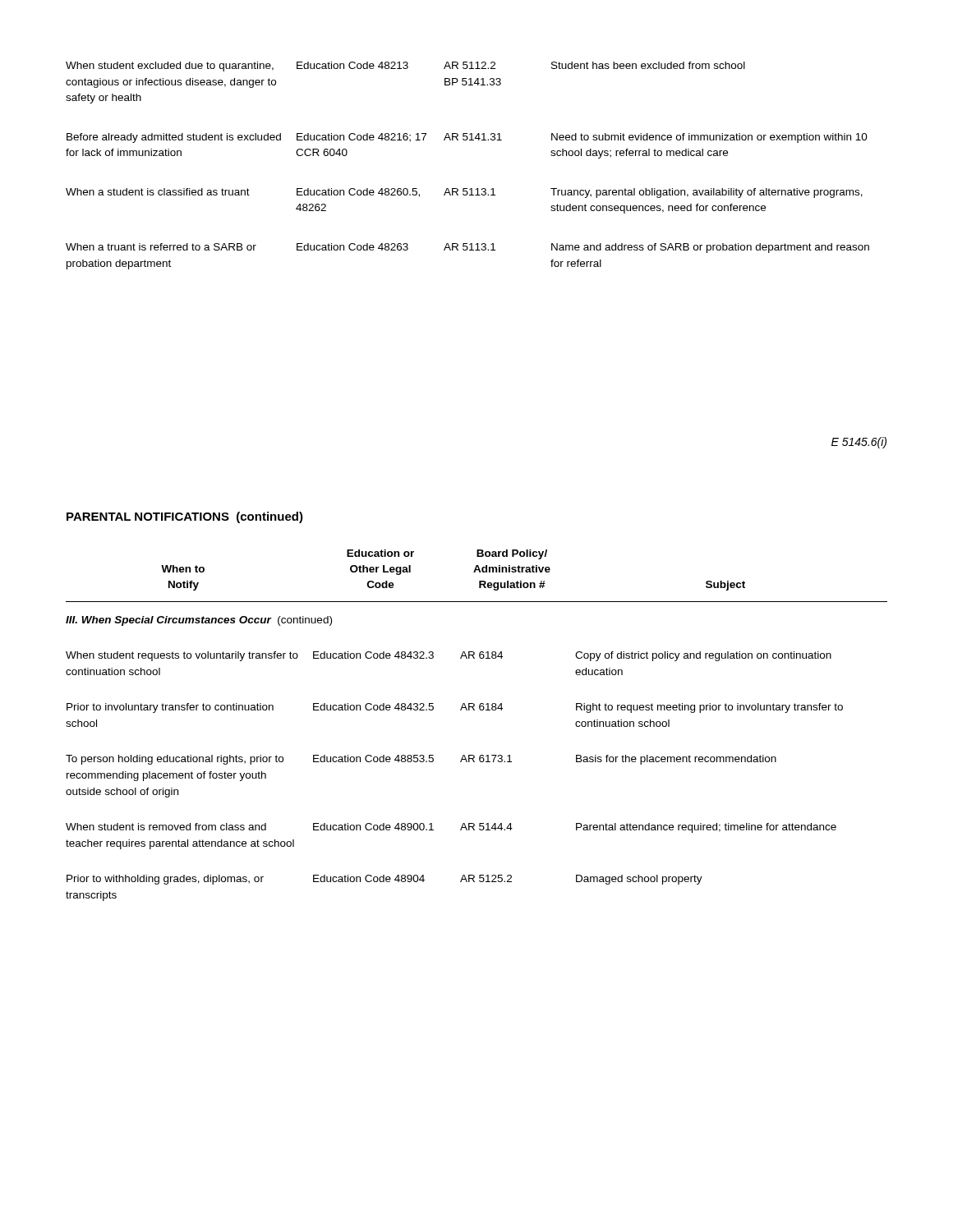Click on the table containing "Parental attendance required;"
Screen dimensions: 1232x953
pos(476,729)
